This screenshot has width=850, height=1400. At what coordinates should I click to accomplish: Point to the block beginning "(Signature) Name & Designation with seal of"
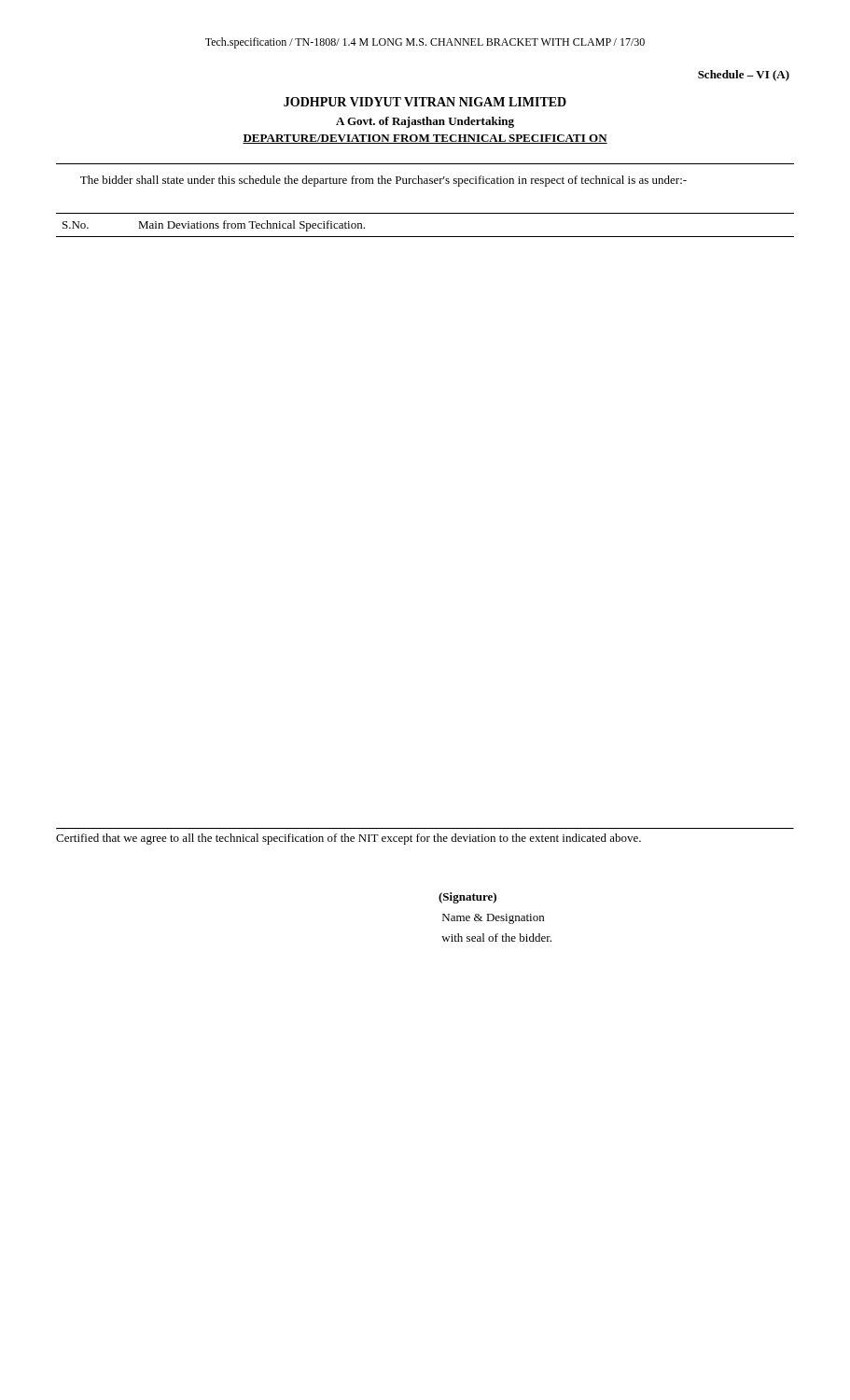tap(495, 917)
